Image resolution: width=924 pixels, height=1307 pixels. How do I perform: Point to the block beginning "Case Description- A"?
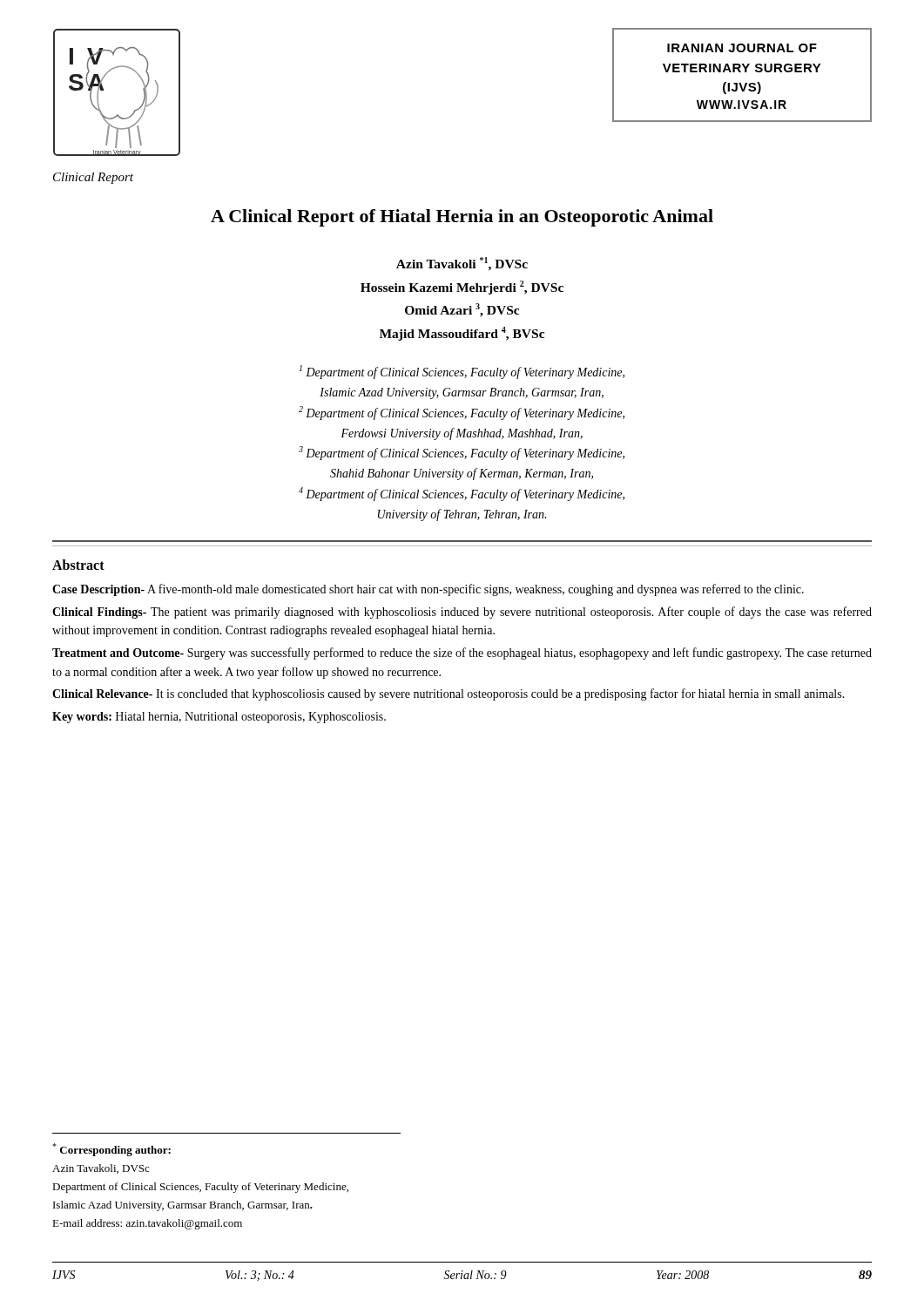click(462, 653)
